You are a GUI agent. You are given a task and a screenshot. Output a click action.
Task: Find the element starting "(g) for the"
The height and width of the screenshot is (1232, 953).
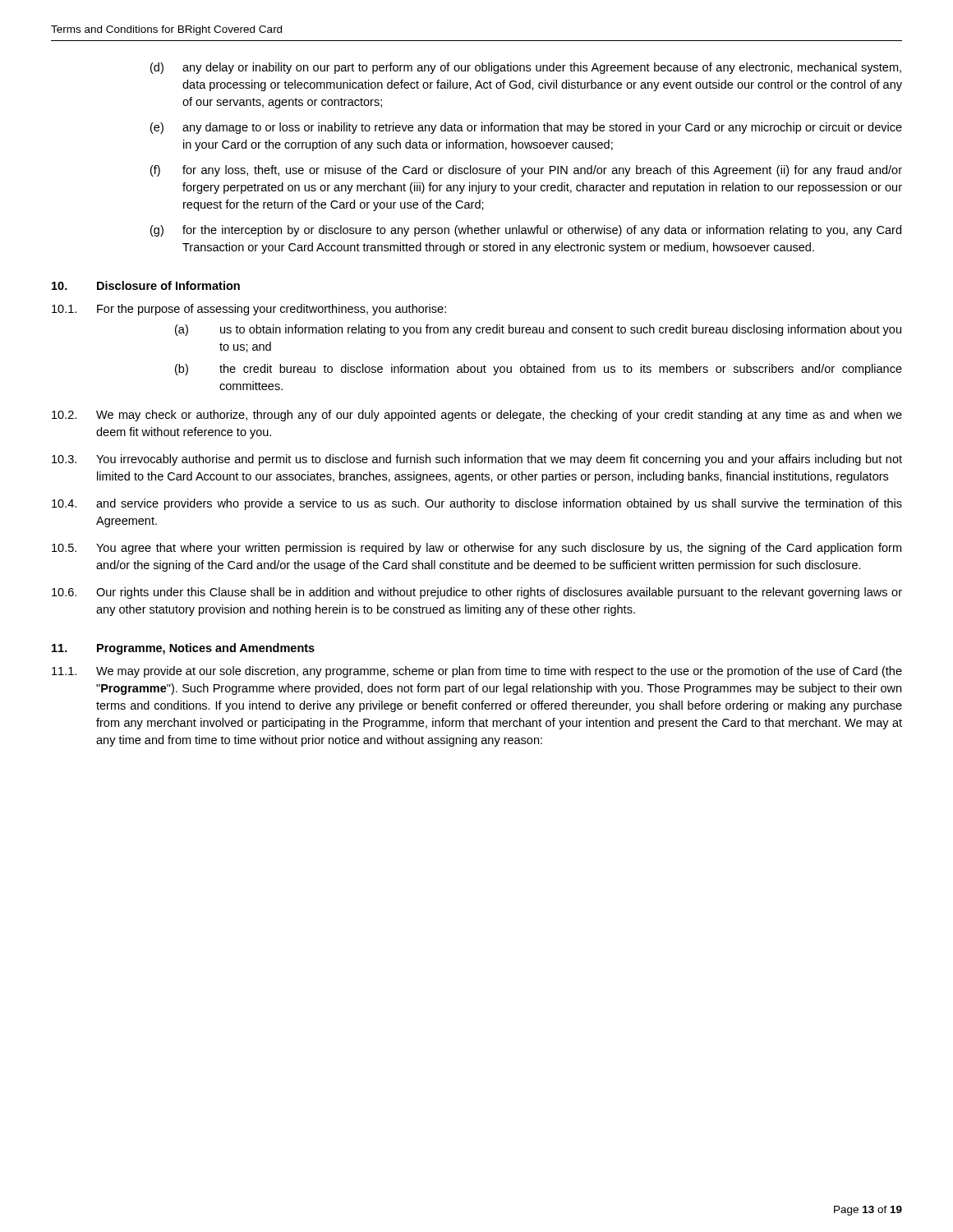[x=526, y=239]
